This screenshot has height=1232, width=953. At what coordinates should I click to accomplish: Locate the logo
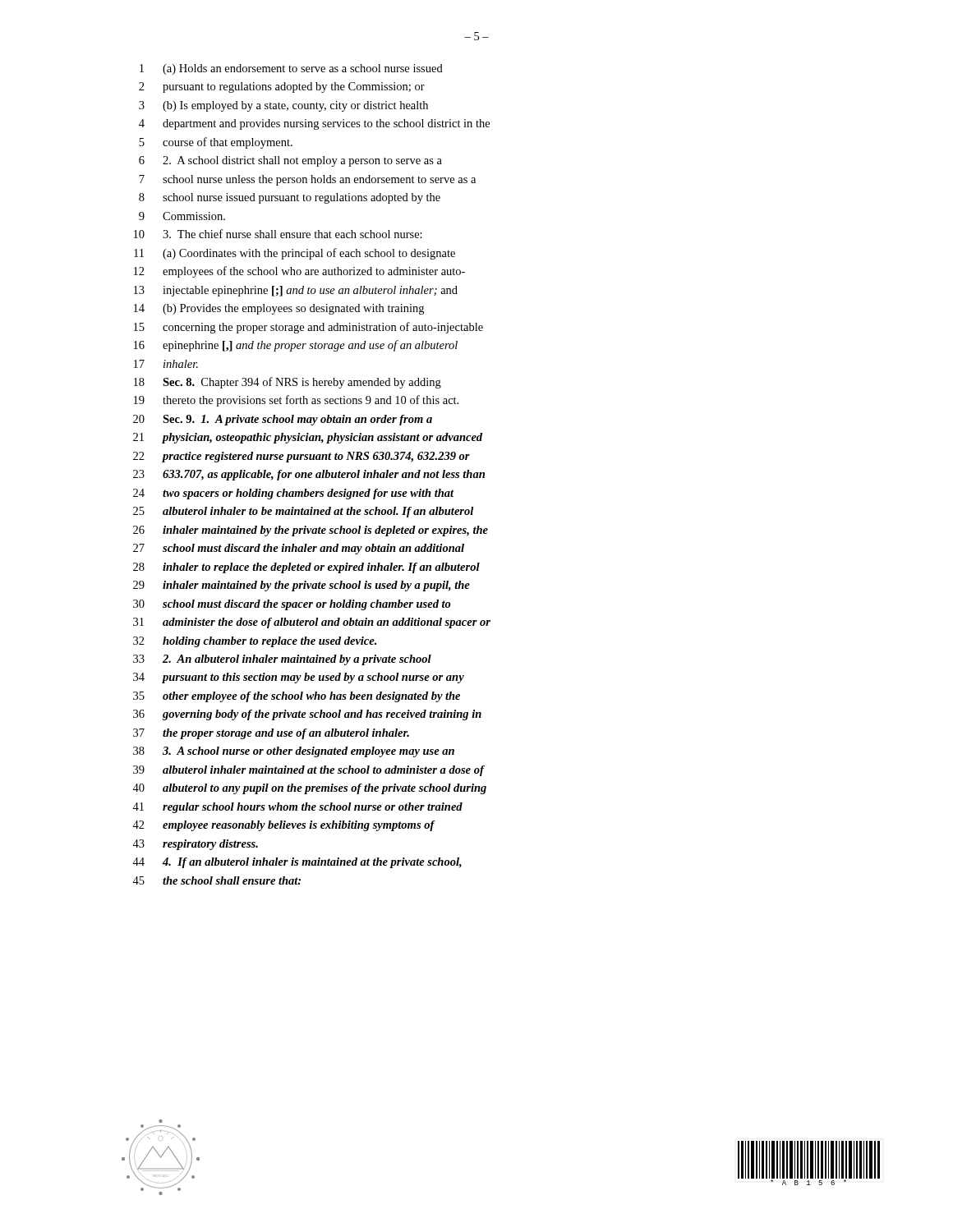click(x=161, y=1157)
